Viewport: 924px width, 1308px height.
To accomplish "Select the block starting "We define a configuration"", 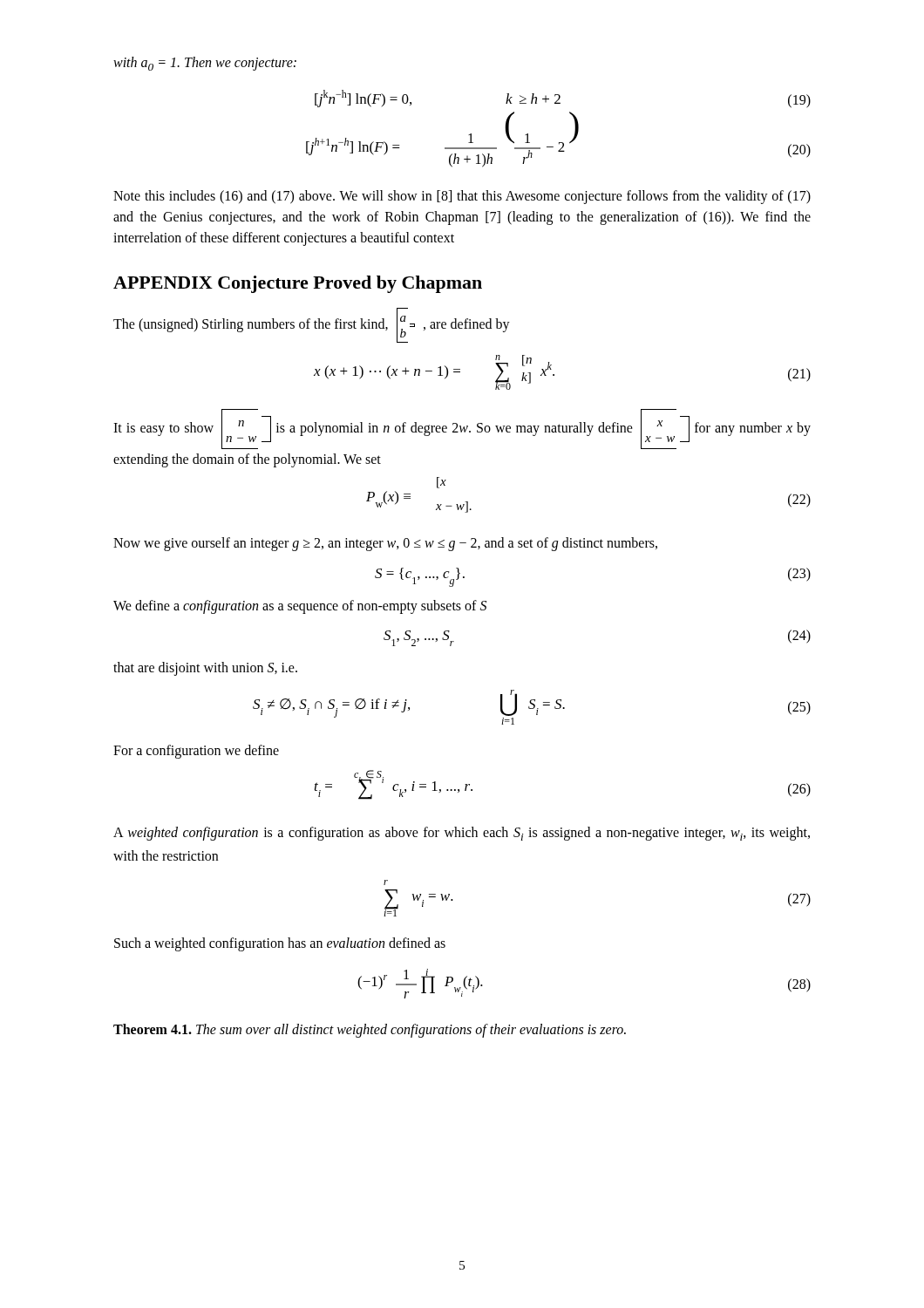I will coord(300,606).
